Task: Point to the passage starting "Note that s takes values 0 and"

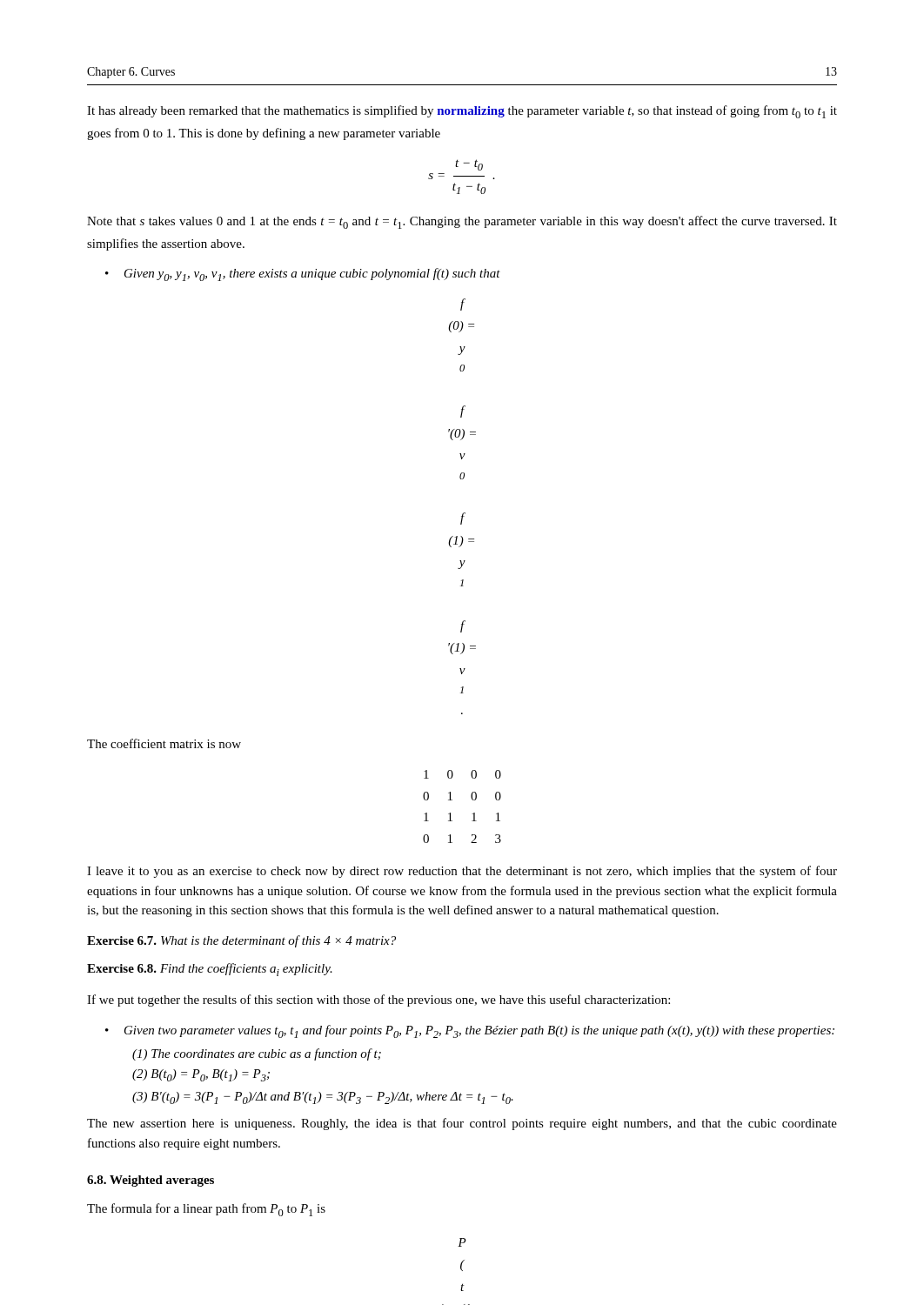Action: pos(462,232)
